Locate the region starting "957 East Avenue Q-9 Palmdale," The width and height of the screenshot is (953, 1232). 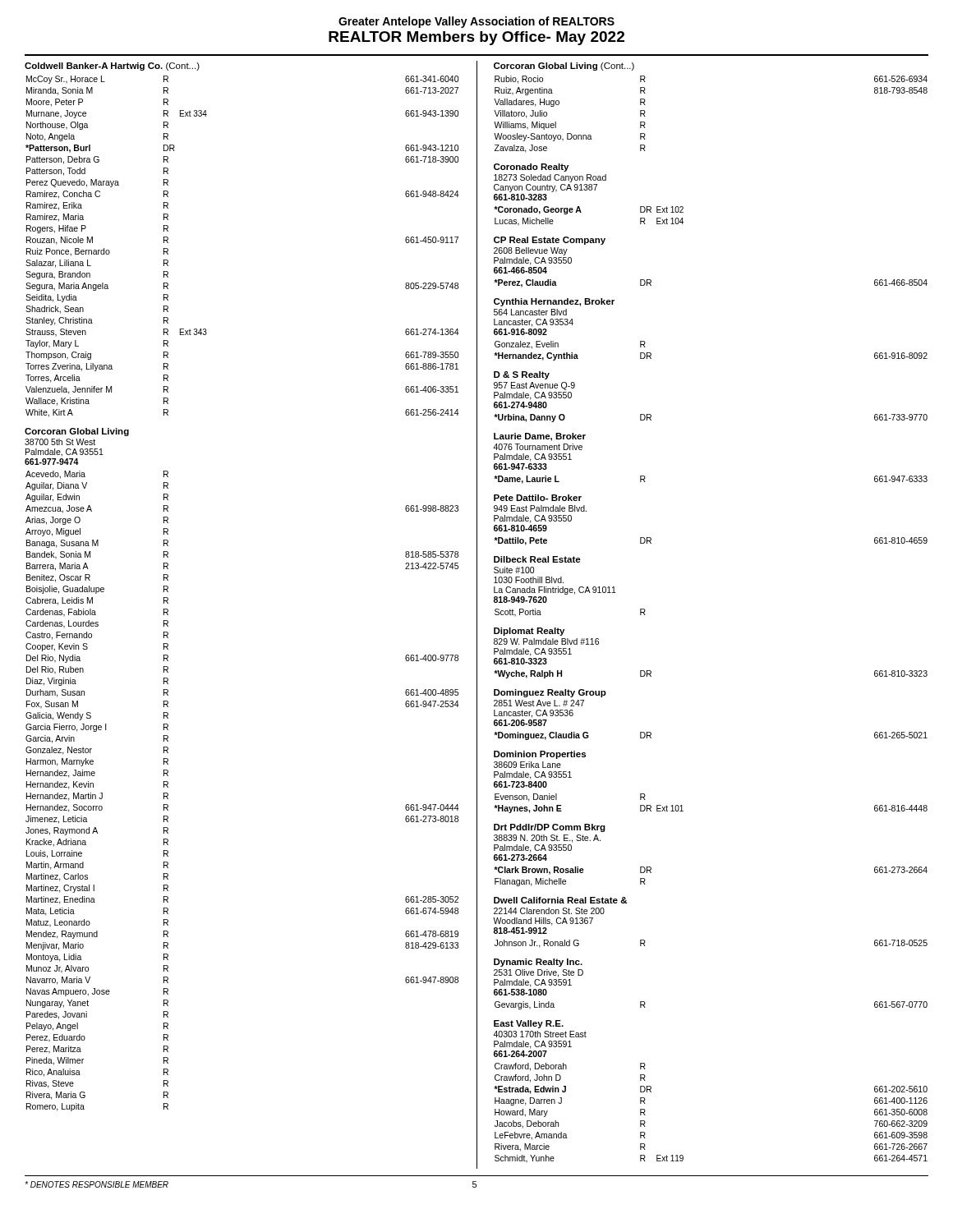coord(534,395)
